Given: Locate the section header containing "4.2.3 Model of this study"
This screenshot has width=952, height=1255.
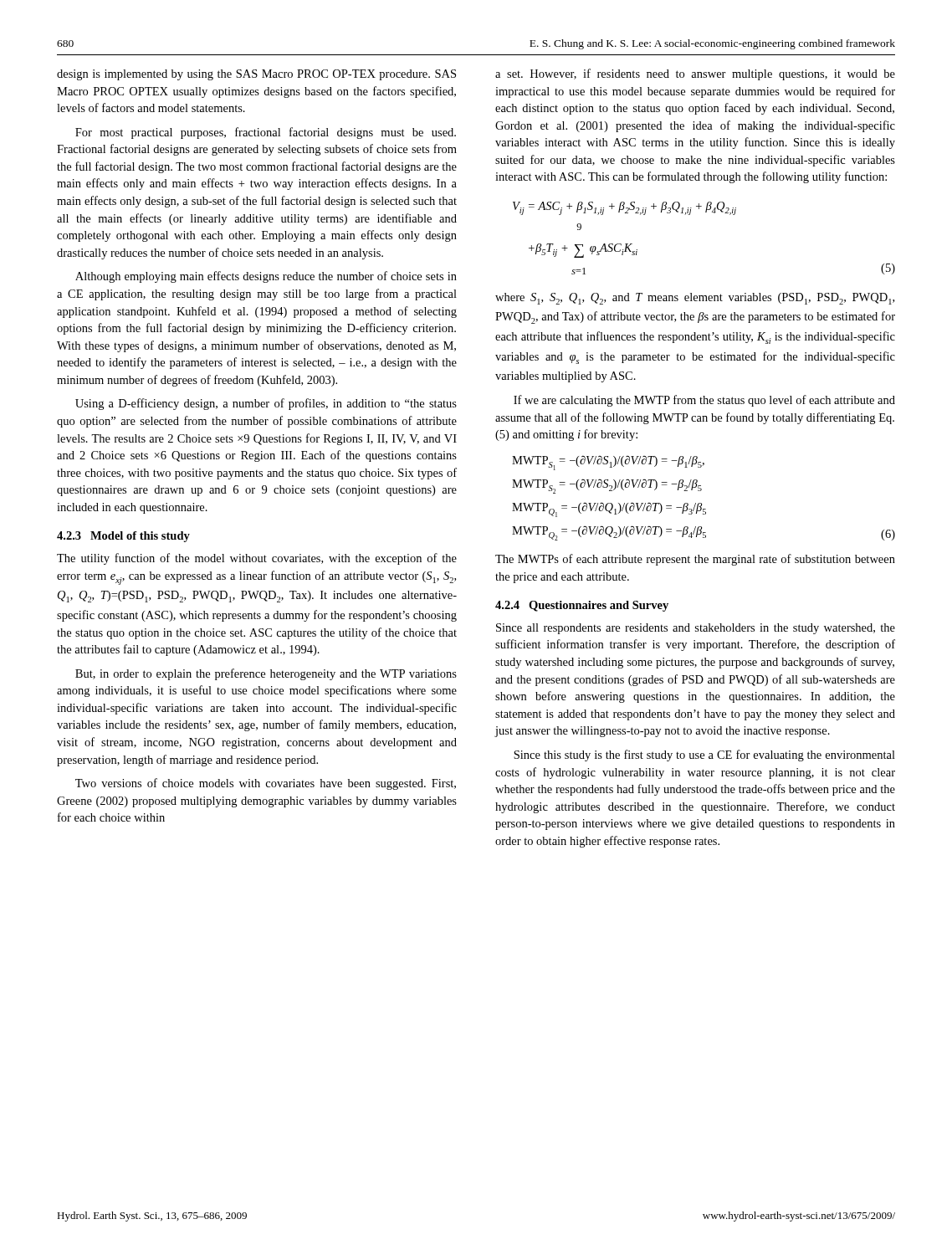Looking at the screenshot, I should point(123,536).
